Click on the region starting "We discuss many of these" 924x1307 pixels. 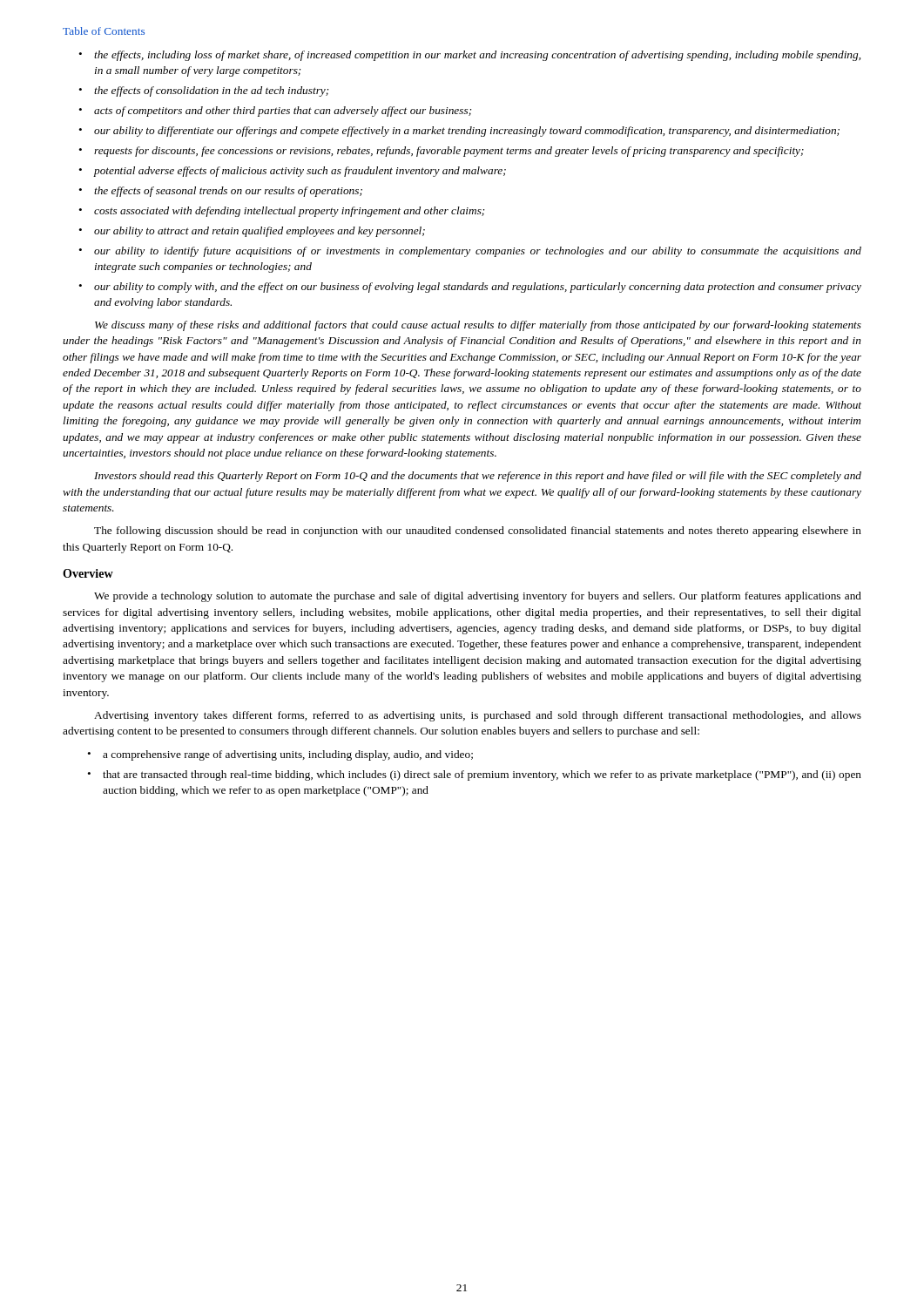click(462, 389)
